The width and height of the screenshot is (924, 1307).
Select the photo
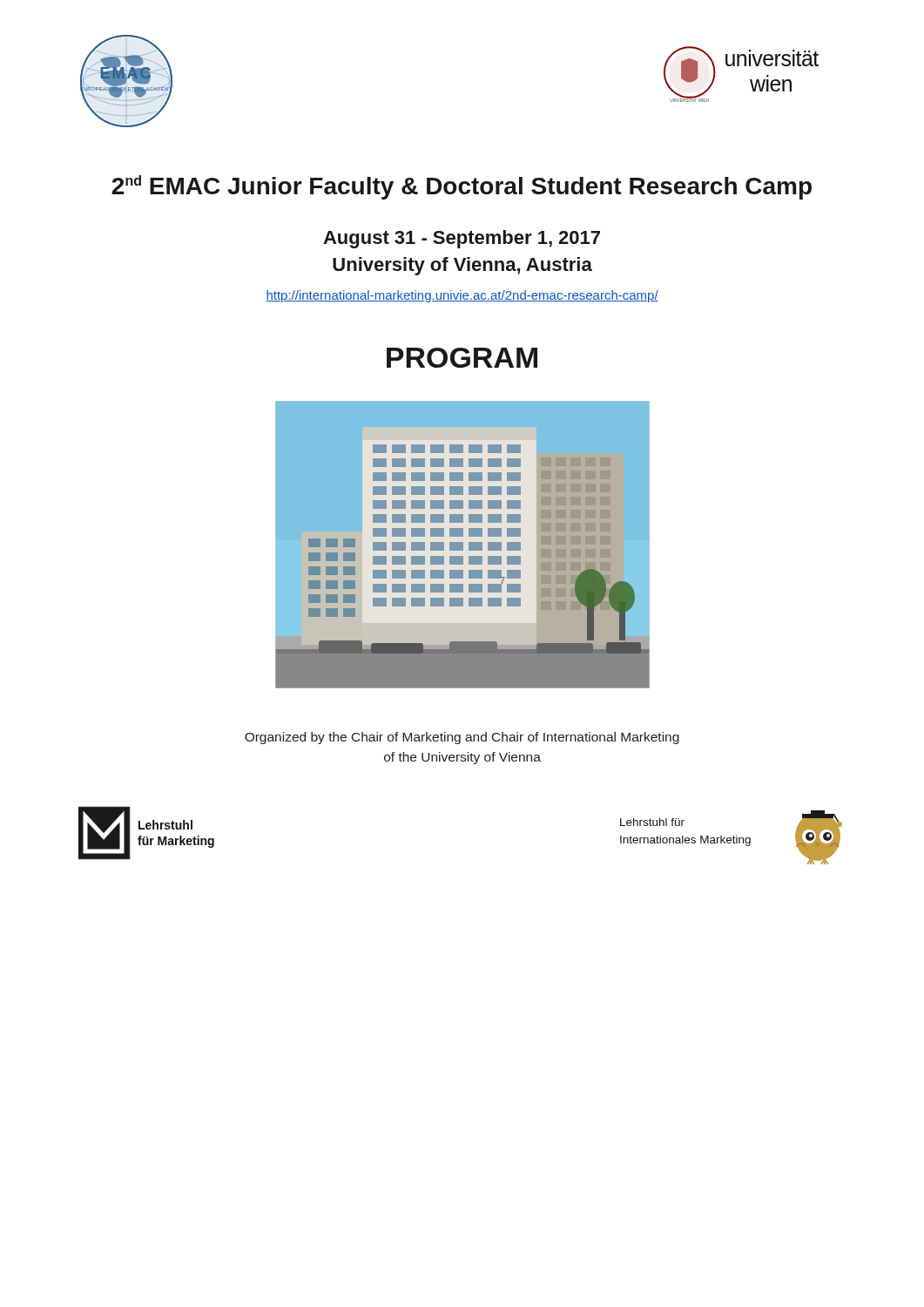point(462,544)
